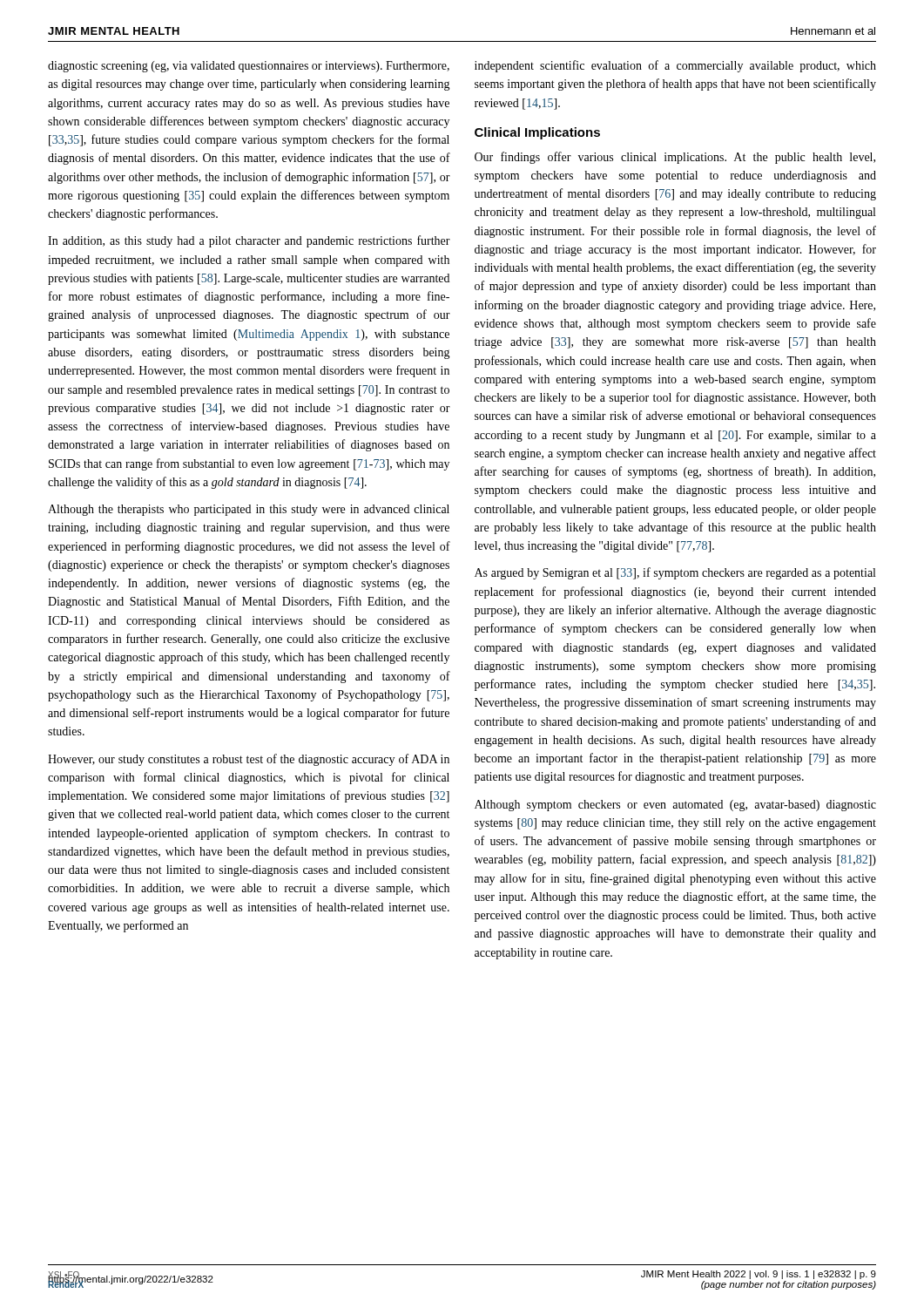Image resolution: width=924 pixels, height=1307 pixels.
Task: Select the text block starting "As argued by Semigran et"
Action: 675,675
